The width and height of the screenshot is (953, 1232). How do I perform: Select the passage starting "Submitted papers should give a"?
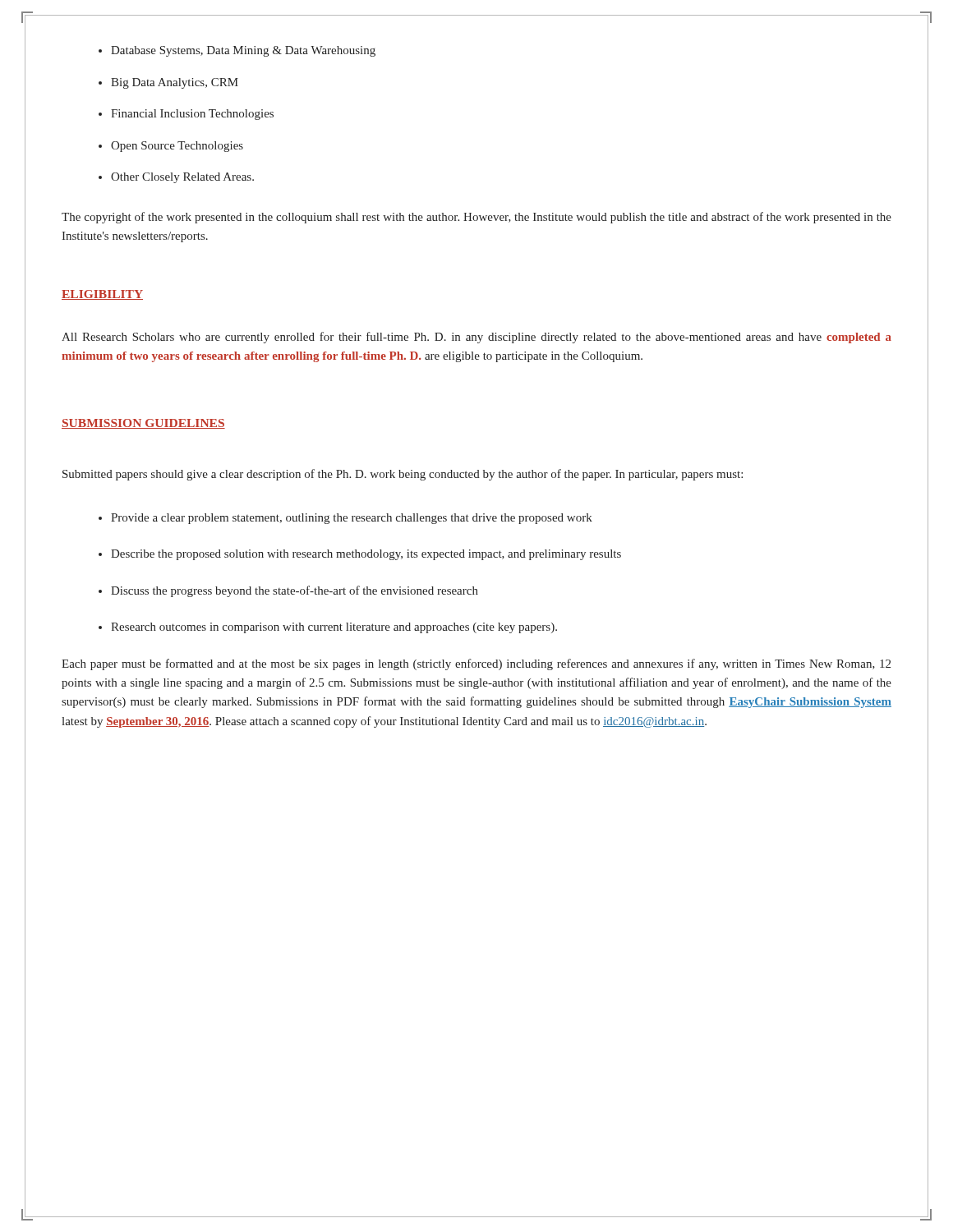(403, 474)
